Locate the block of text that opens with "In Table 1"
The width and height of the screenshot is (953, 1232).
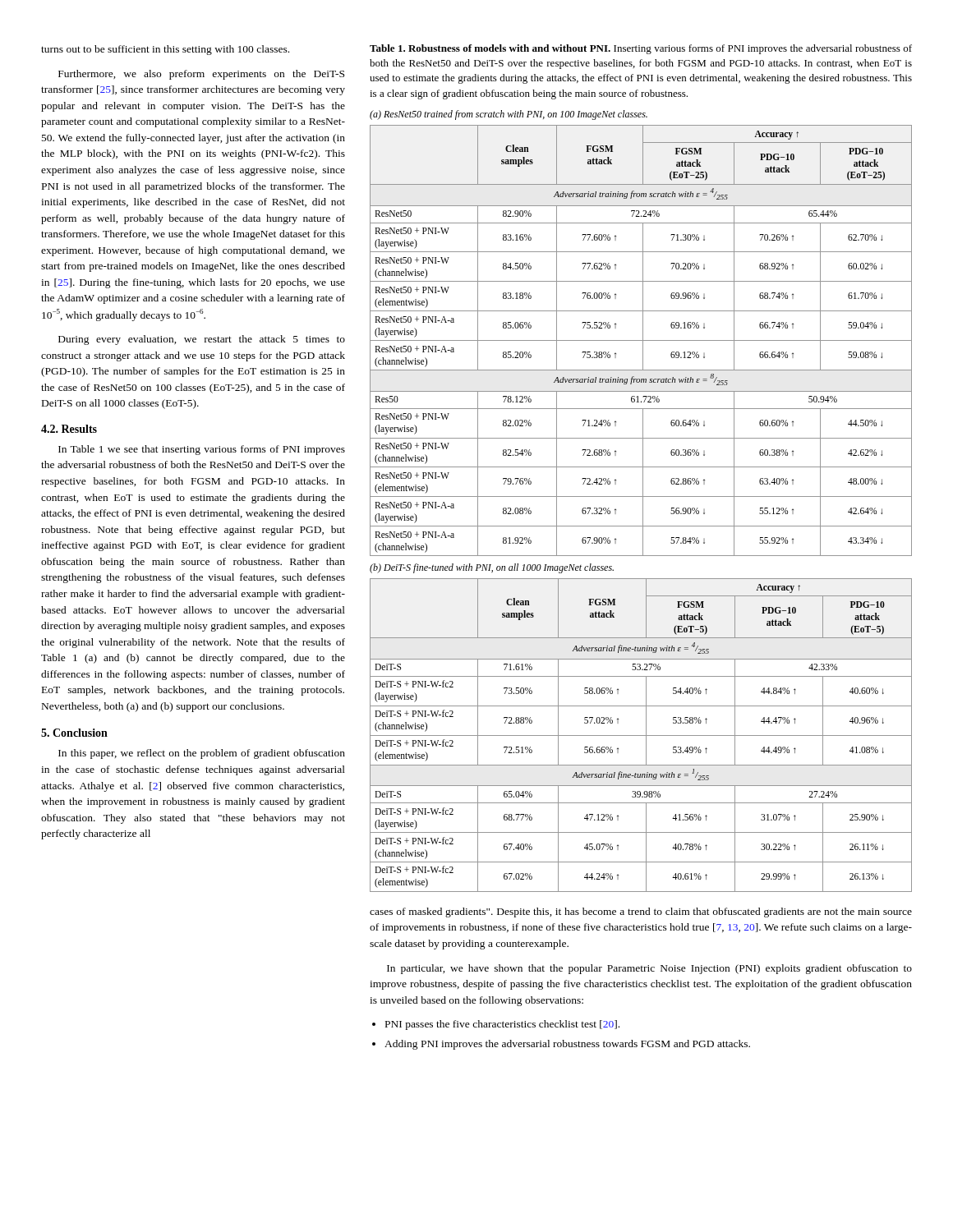(x=193, y=578)
